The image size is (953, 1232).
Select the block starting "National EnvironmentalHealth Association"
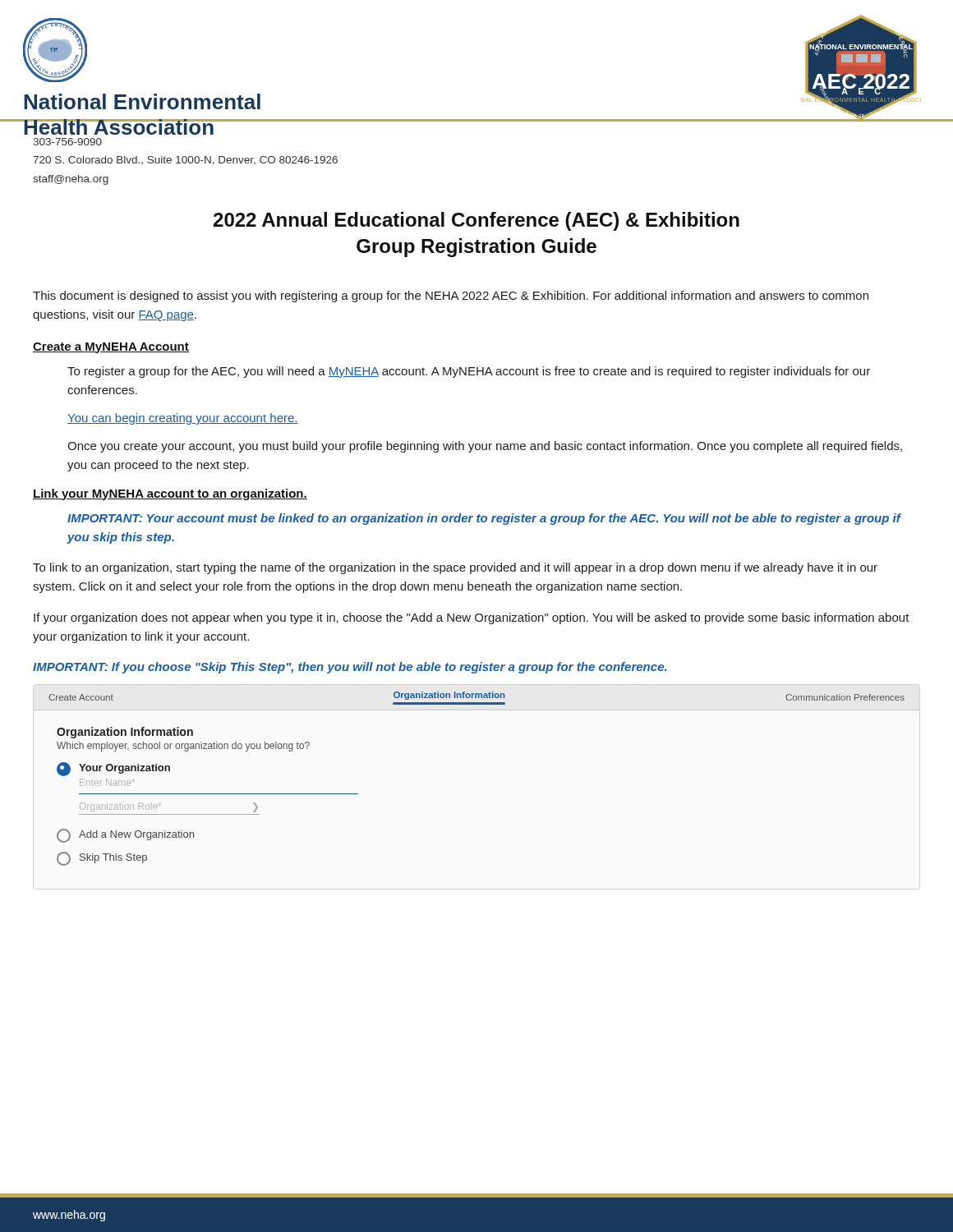click(142, 115)
